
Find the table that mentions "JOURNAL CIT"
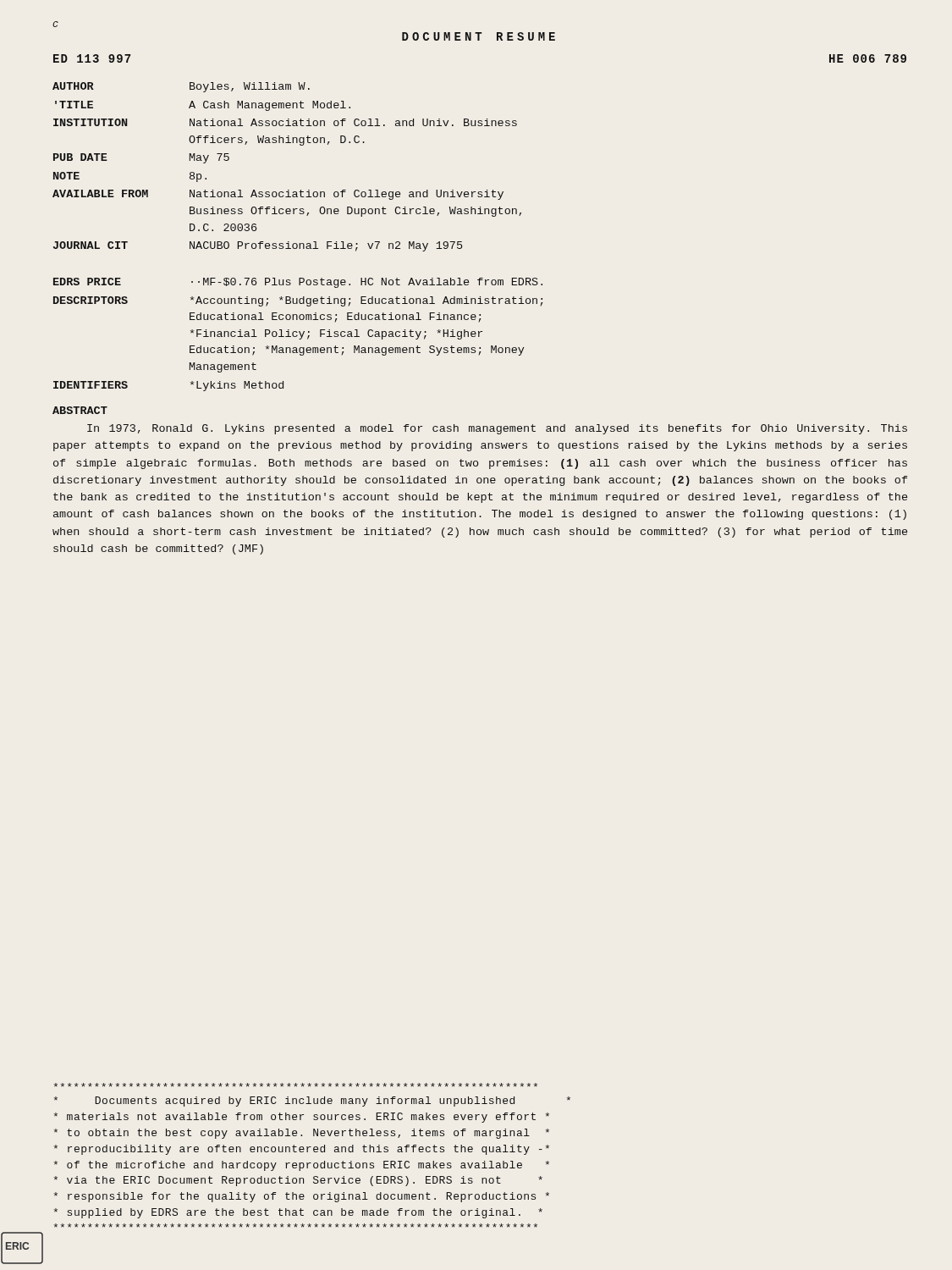point(480,236)
